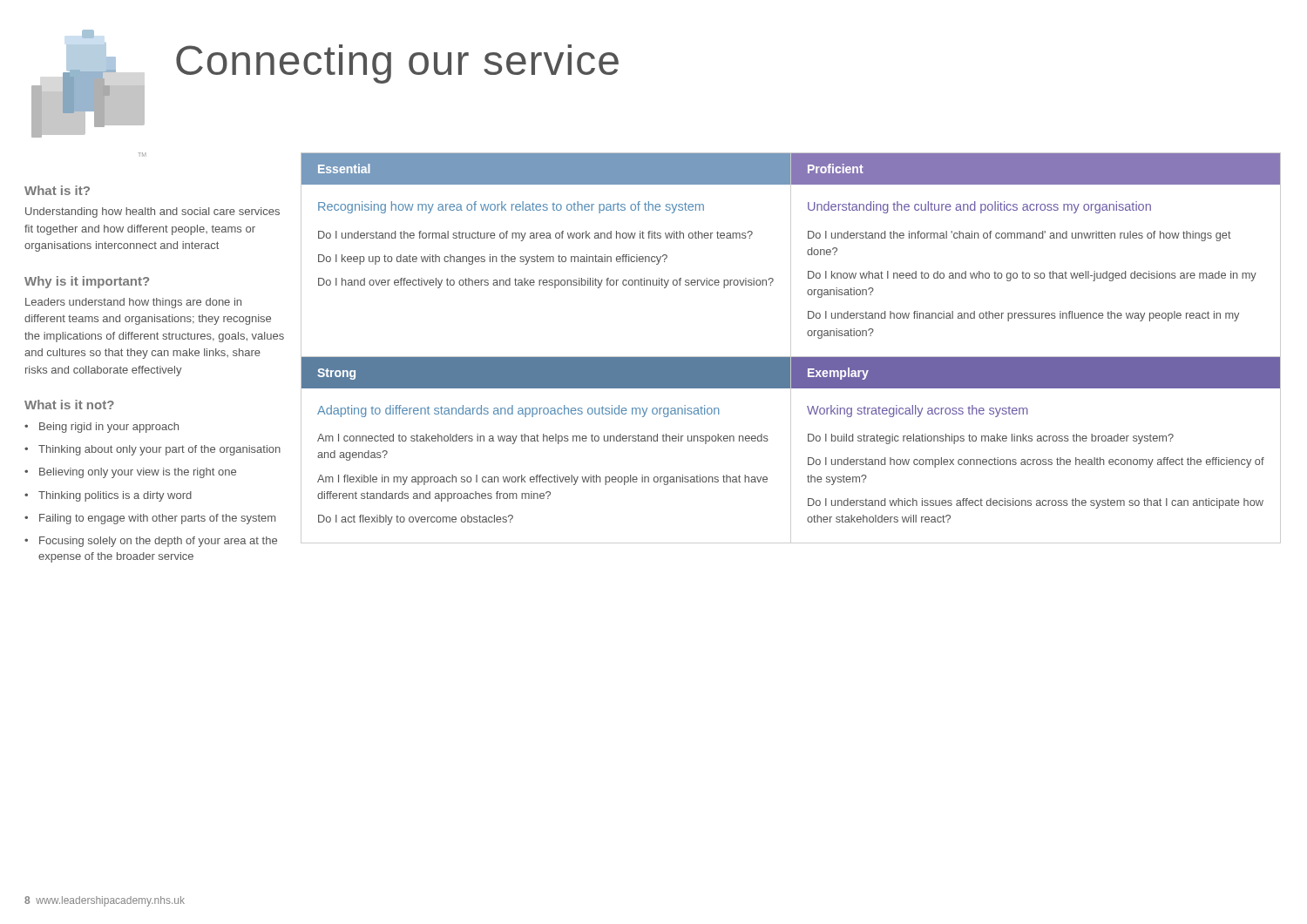Point to the region starting "Leaders understand how"
Image resolution: width=1307 pixels, height=924 pixels.
[x=154, y=335]
